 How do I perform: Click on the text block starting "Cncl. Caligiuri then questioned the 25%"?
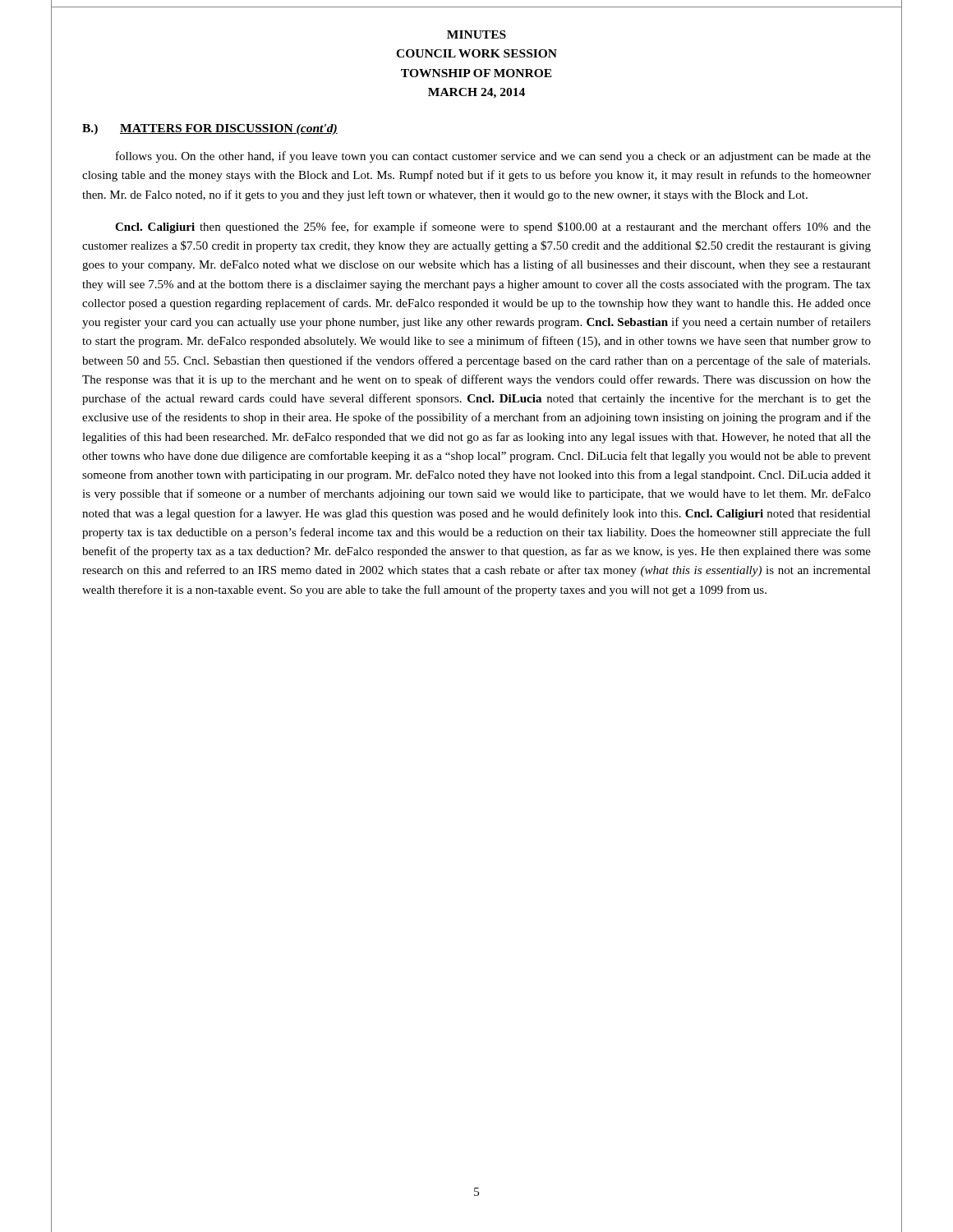476,408
